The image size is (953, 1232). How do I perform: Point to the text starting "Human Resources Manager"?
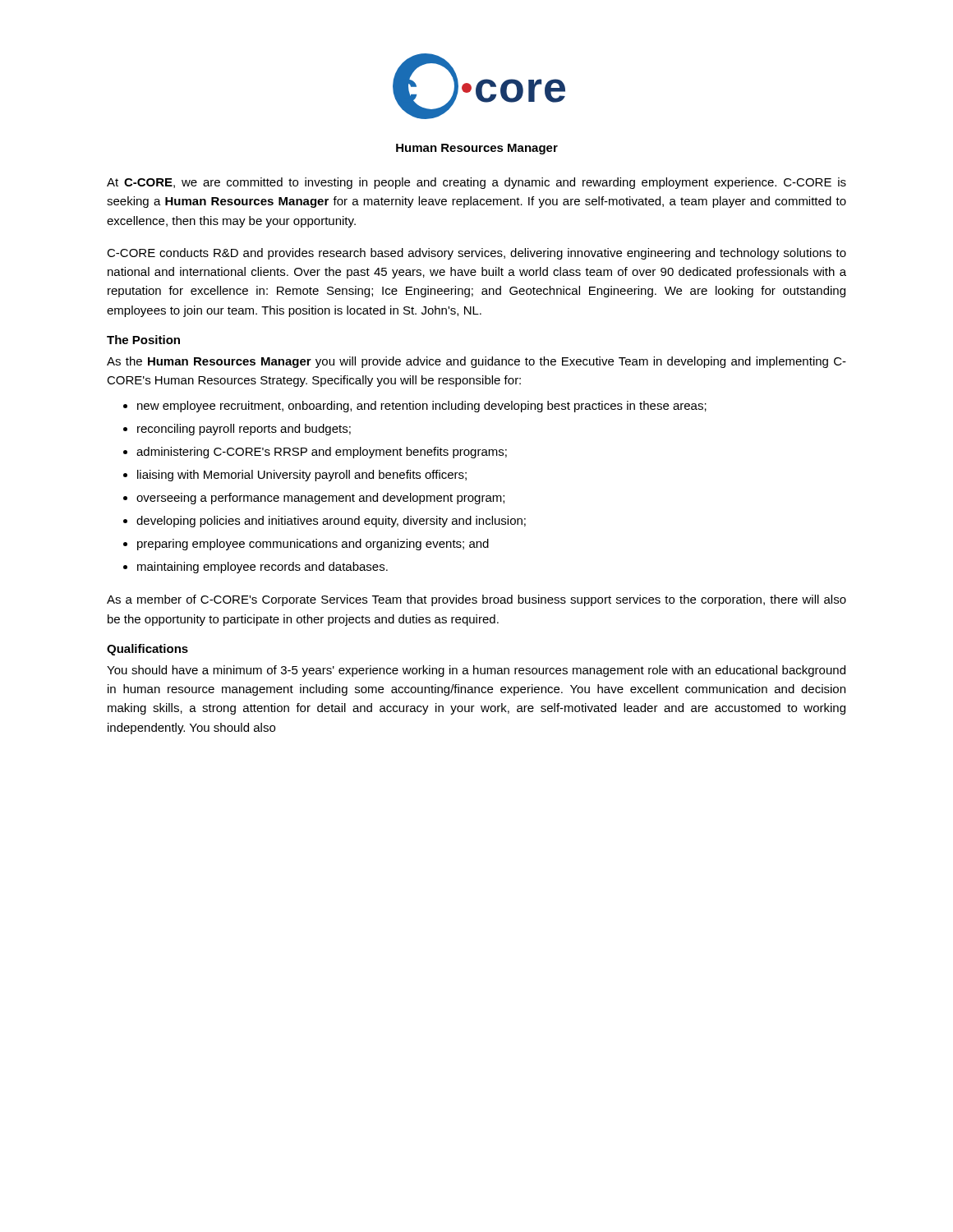pyautogui.click(x=476, y=147)
